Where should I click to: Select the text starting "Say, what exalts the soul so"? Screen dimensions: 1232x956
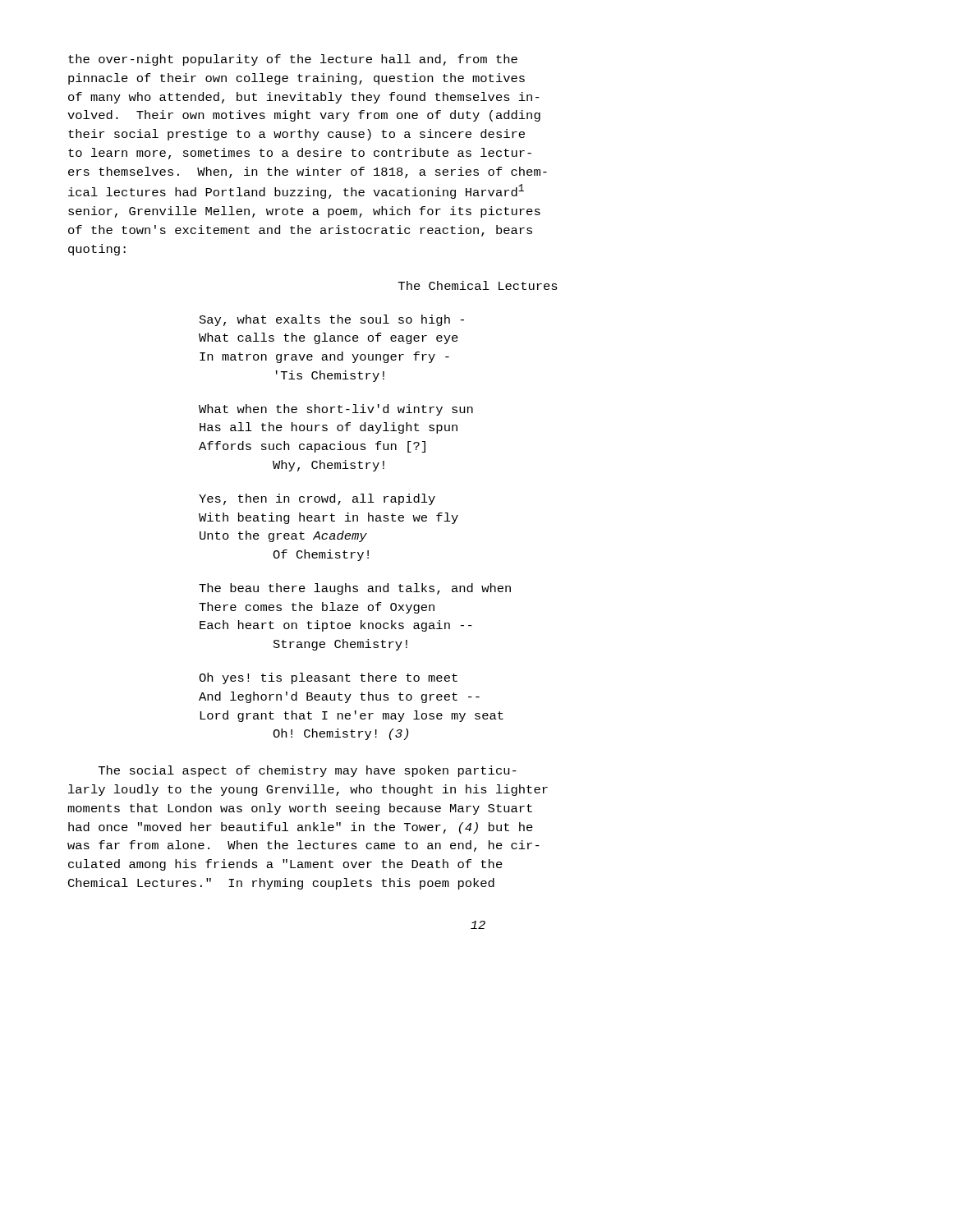click(332, 320)
